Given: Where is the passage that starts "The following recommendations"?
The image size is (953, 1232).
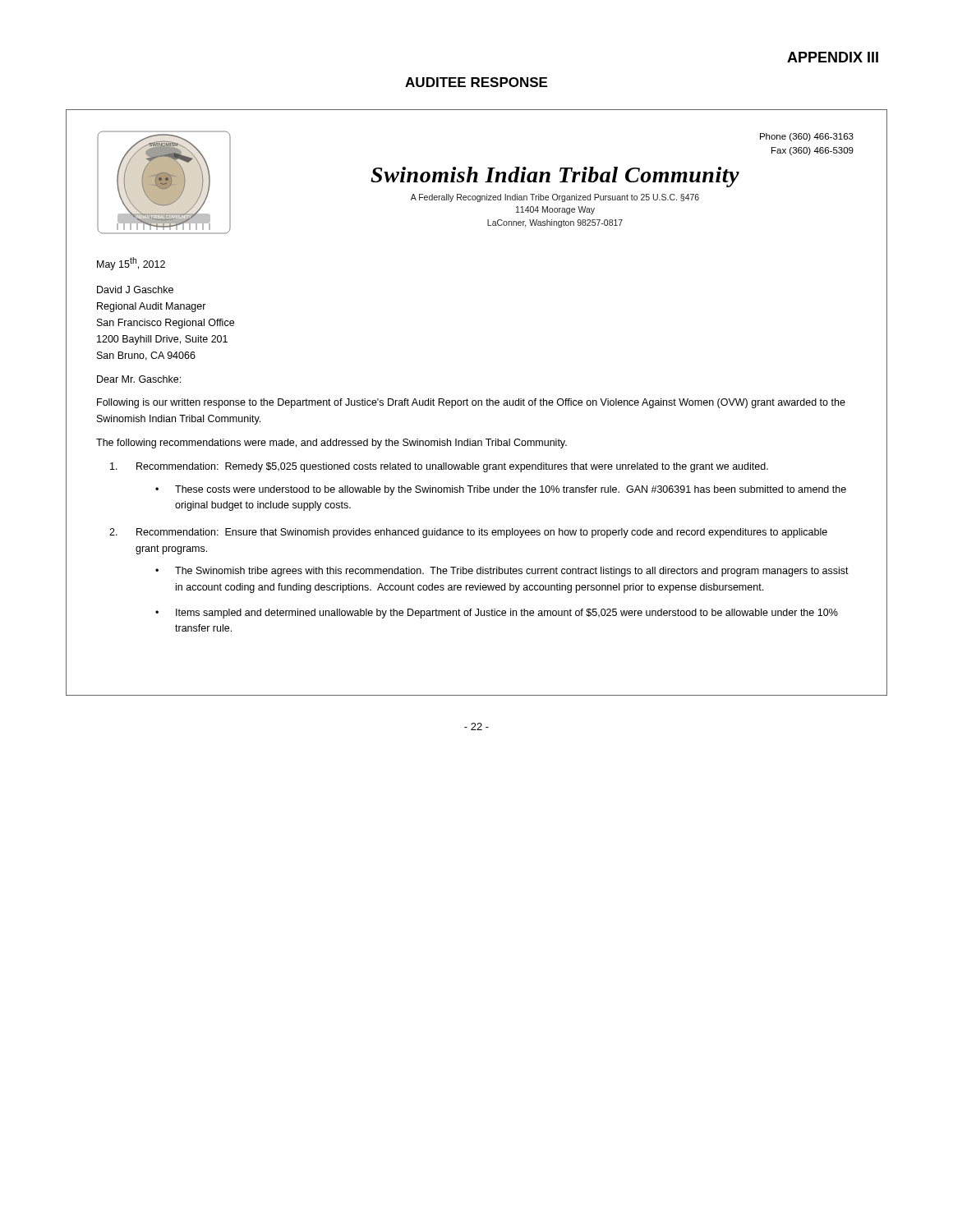Looking at the screenshot, I should pos(332,443).
